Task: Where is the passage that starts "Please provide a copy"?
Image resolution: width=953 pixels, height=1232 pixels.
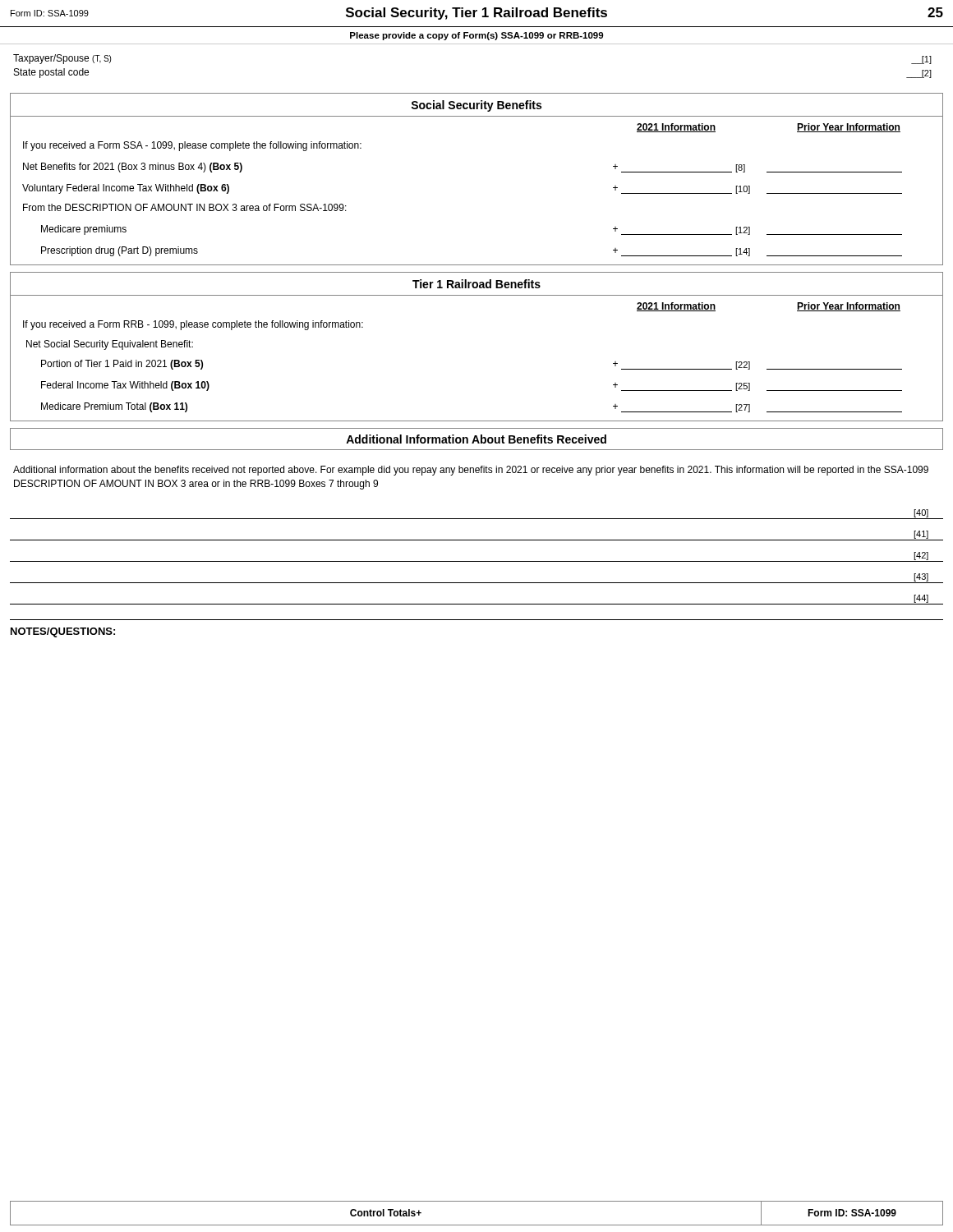Action: [476, 35]
